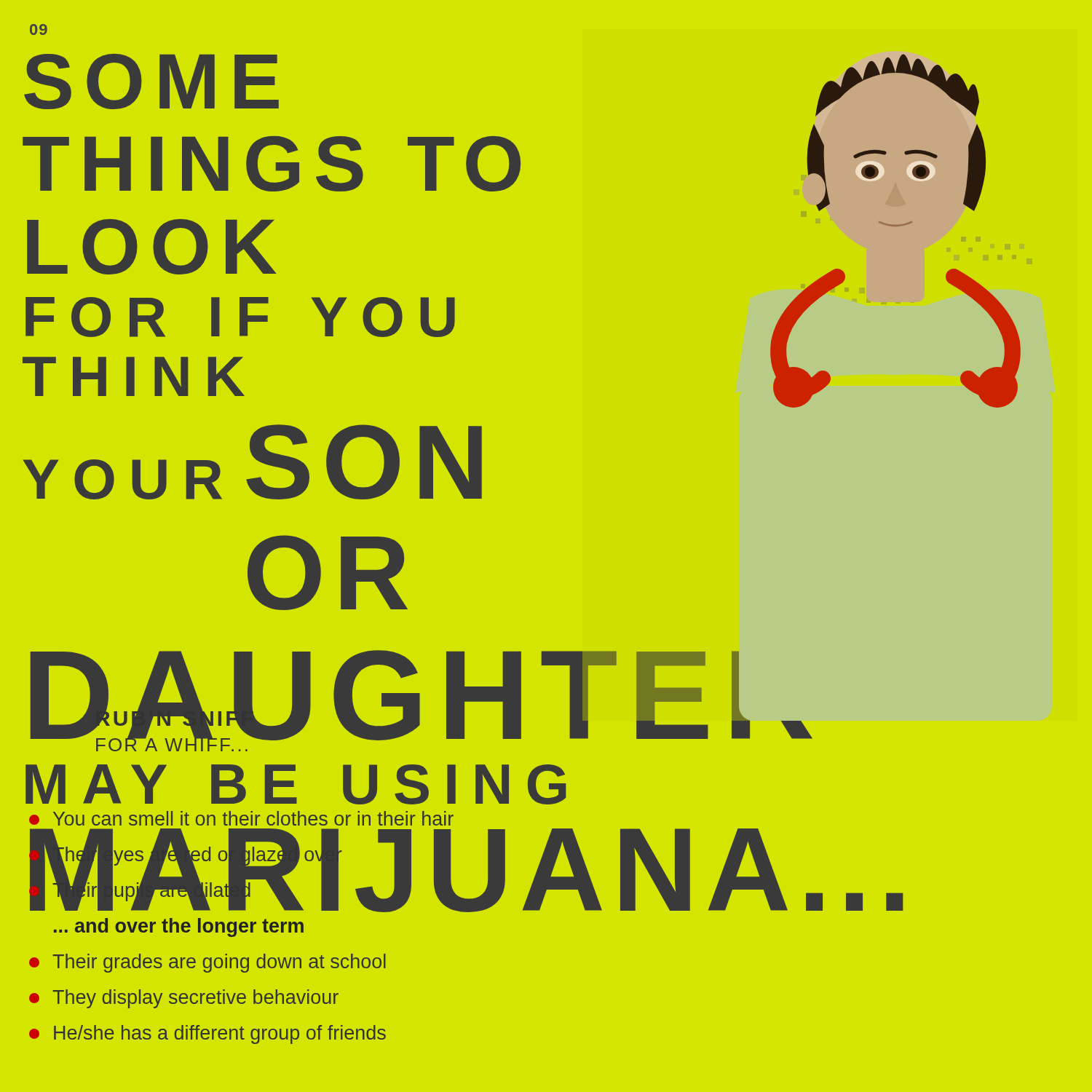The image size is (1092, 1092).
Task: Select the region starting "He/she has a"
Action: [208, 1033]
